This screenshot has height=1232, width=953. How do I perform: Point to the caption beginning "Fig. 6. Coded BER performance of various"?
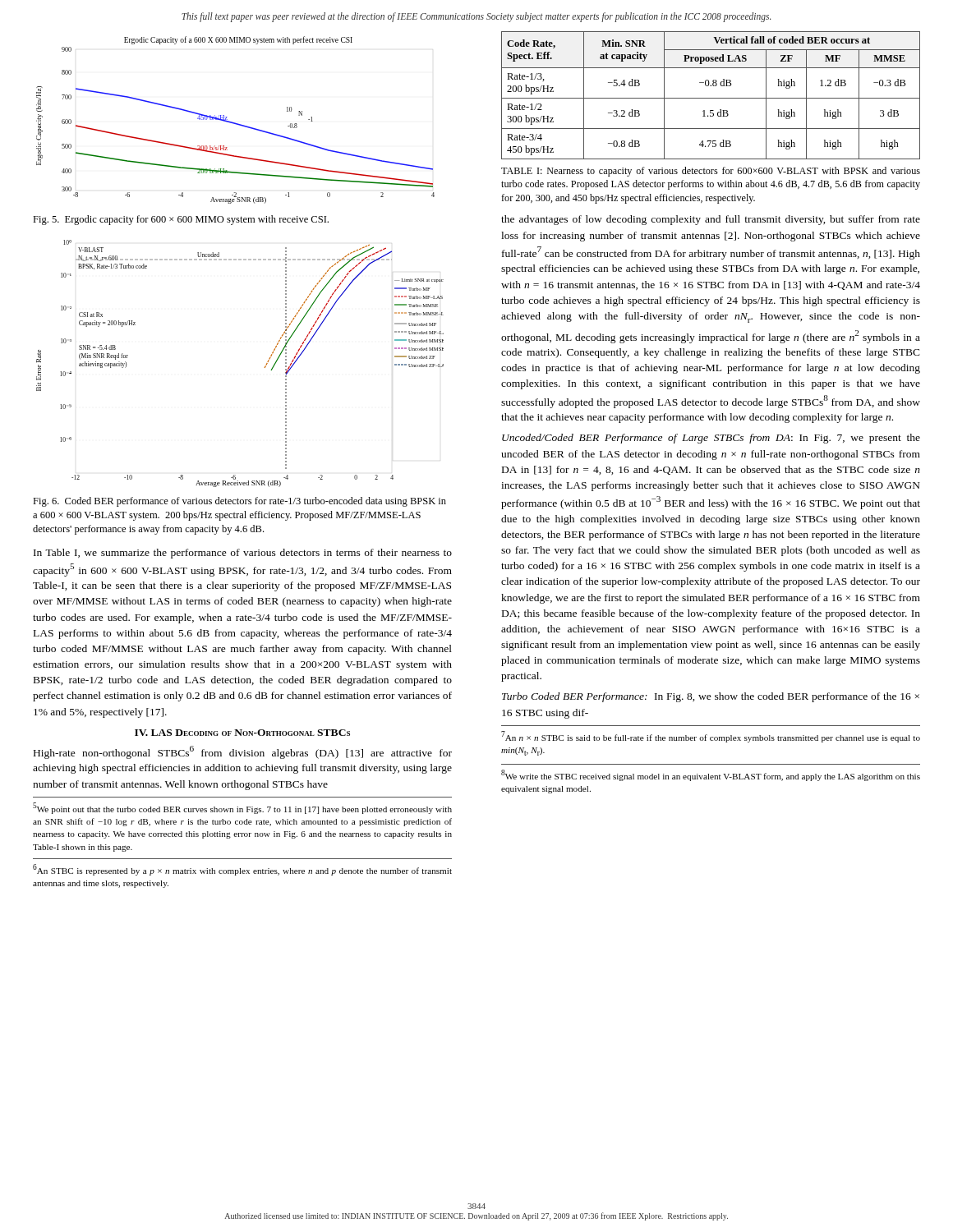point(239,515)
